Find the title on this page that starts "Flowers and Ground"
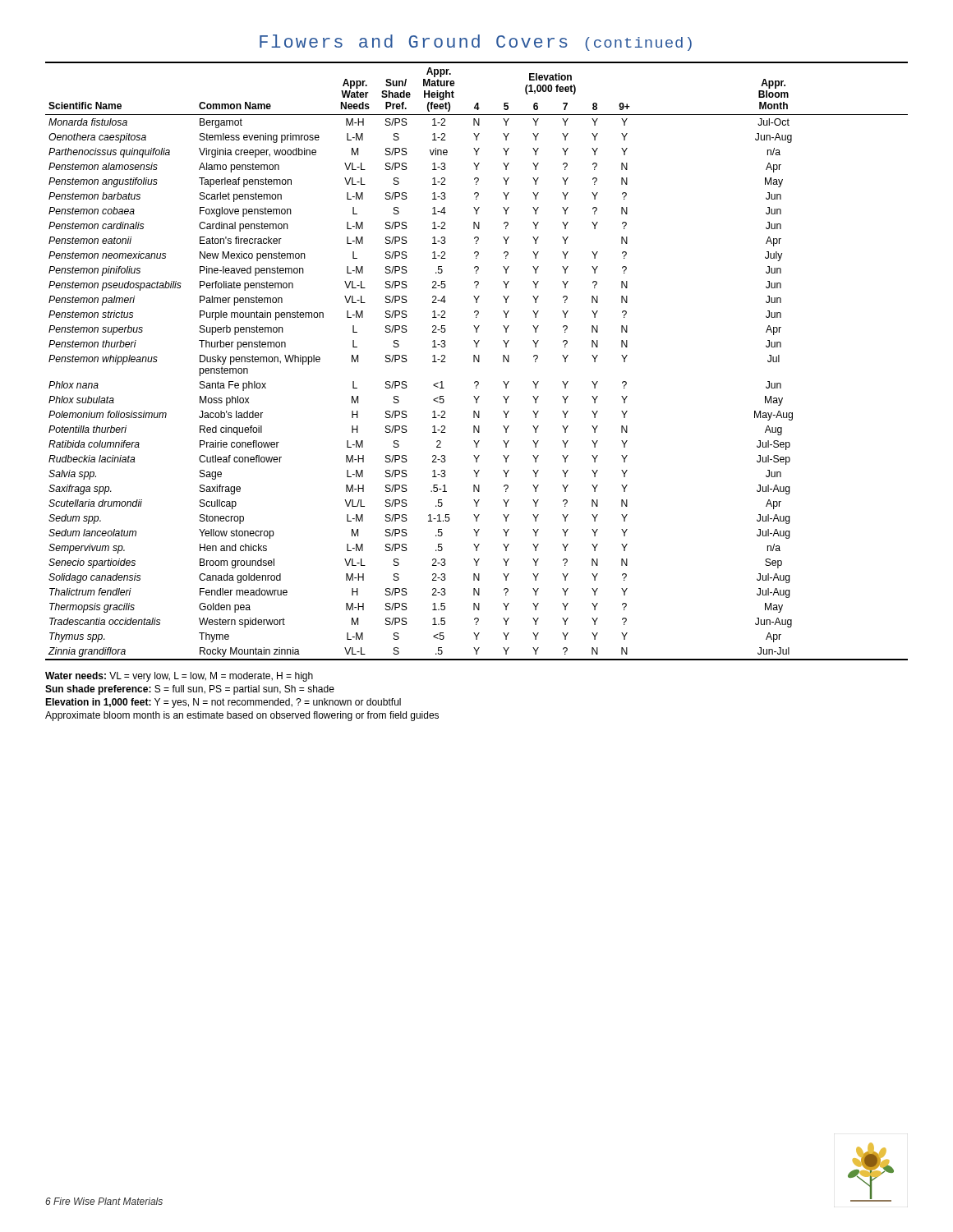This screenshot has width=953, height=1232. 476,43
